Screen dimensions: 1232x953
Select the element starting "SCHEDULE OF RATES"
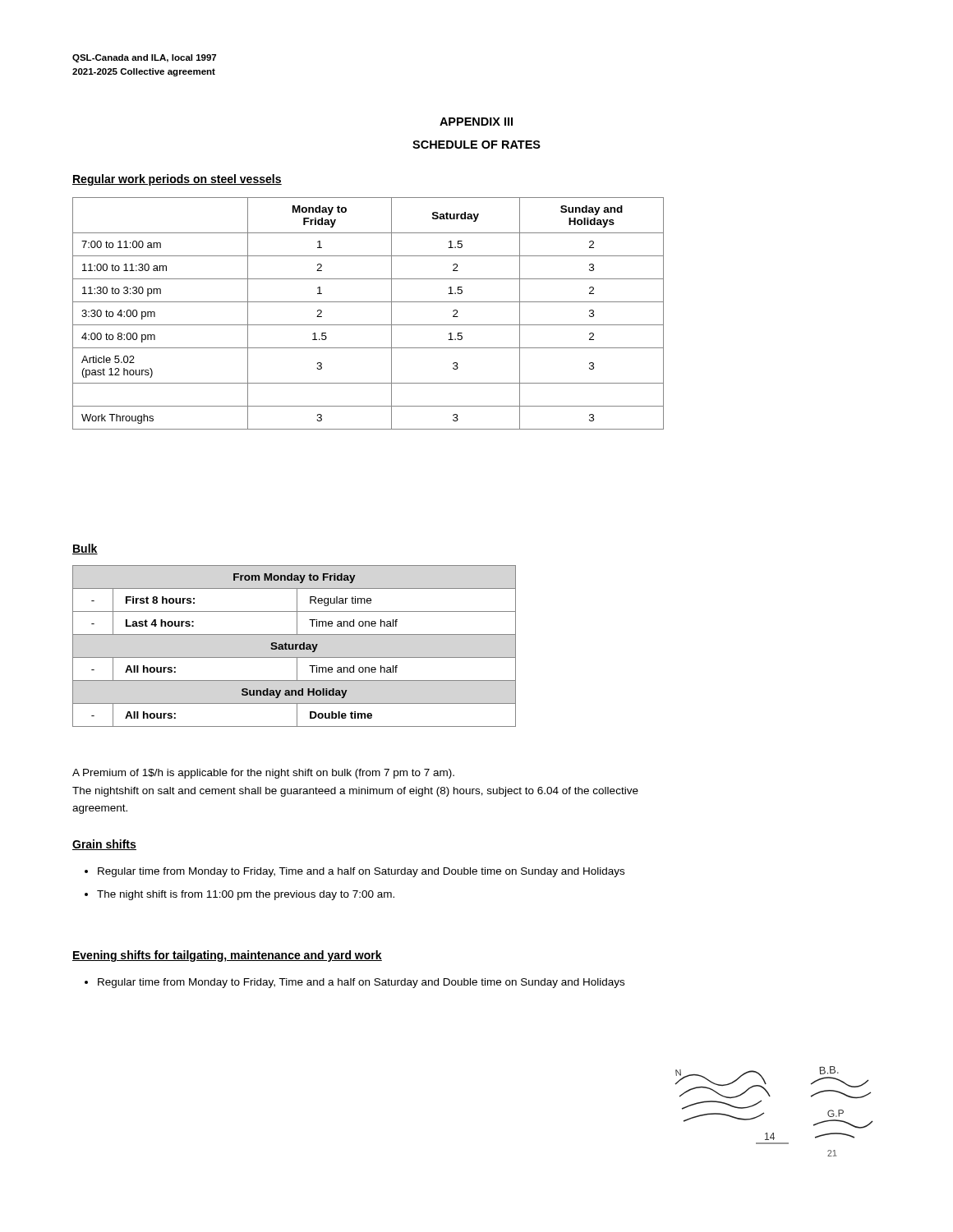[476, 145]
